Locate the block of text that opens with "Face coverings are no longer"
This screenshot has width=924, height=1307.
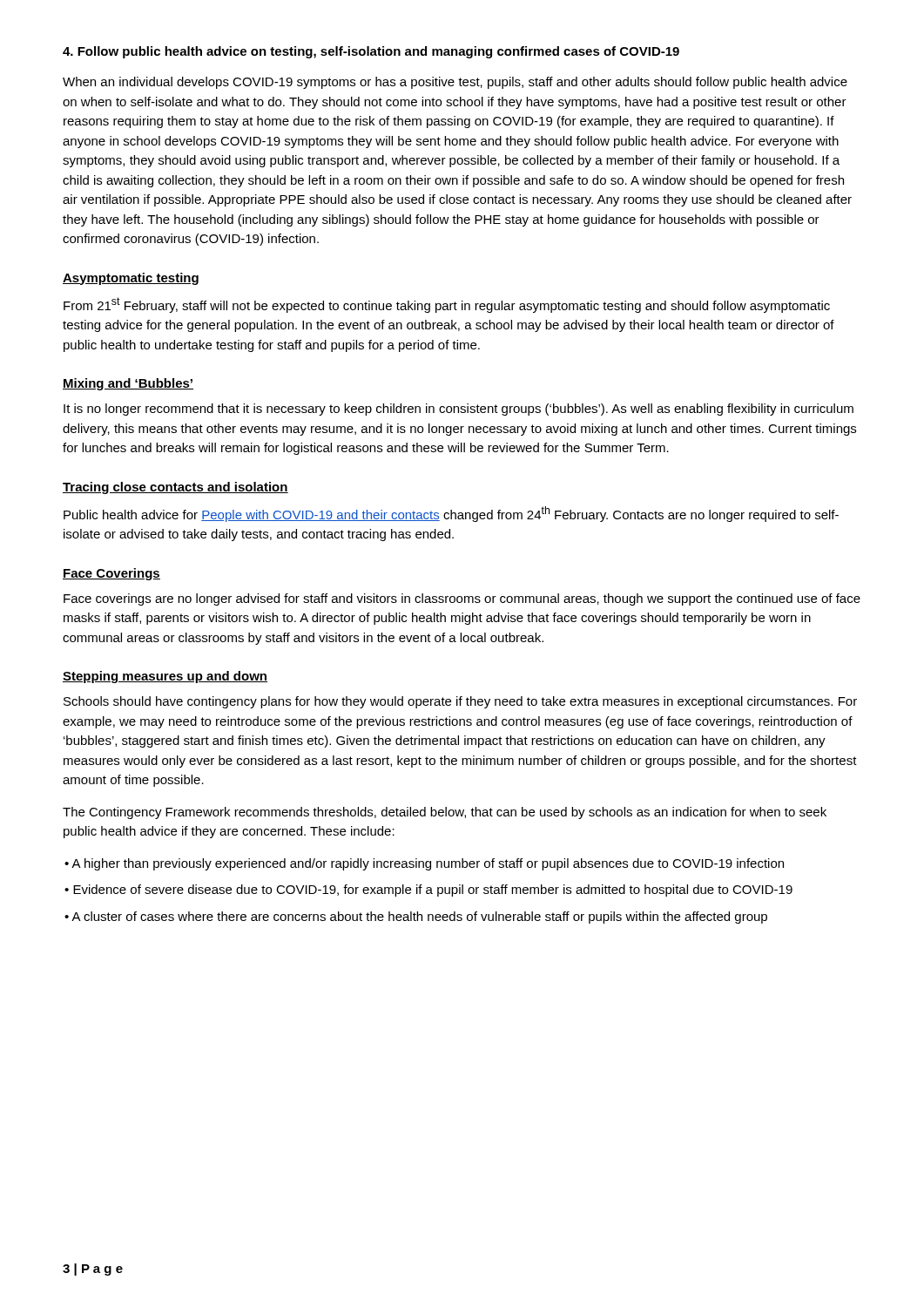pyautogui.click(x=462, y=617)
